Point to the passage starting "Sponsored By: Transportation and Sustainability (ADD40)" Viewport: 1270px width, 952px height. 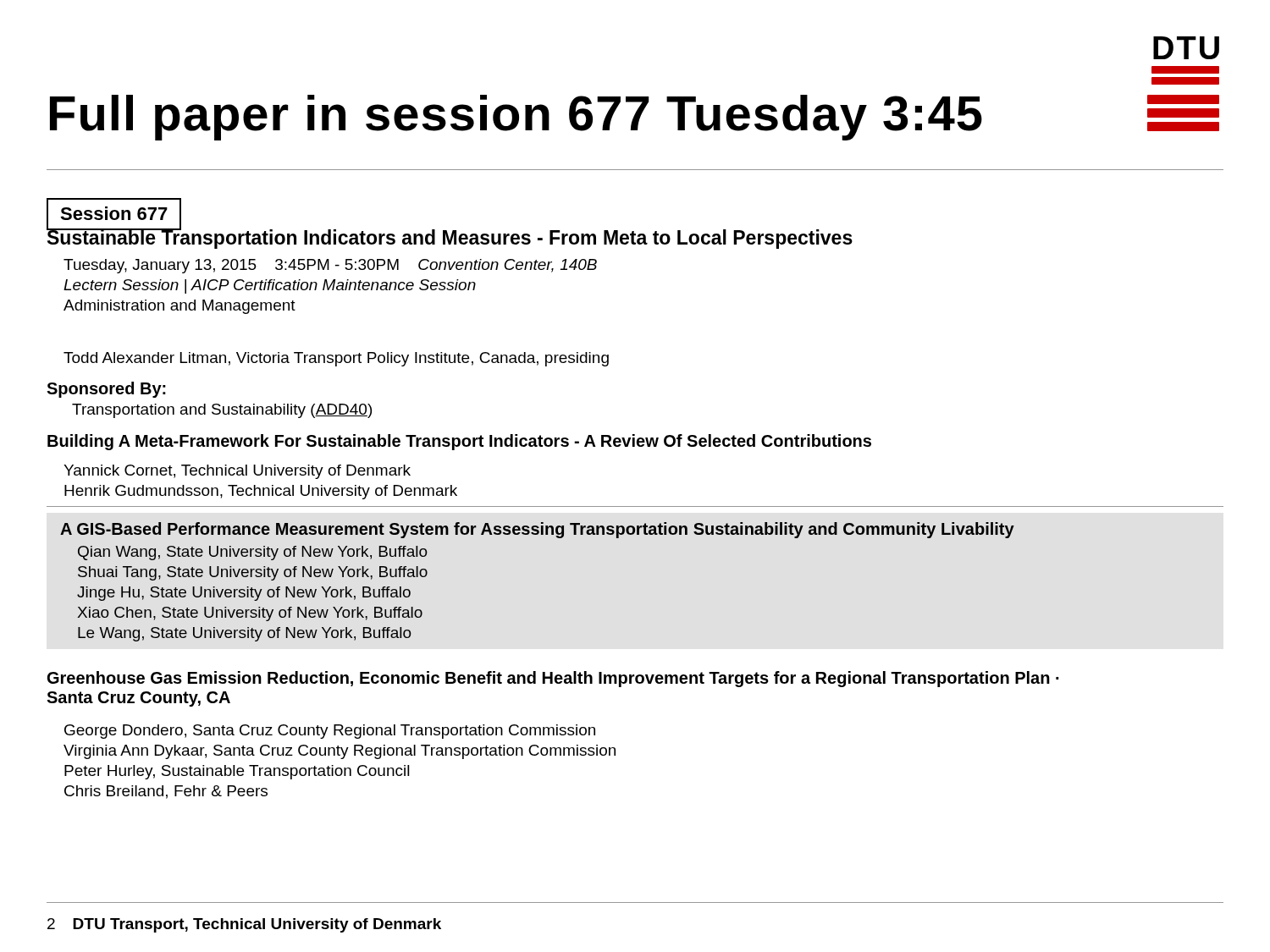pyautogui.click(x=106, y=390)
